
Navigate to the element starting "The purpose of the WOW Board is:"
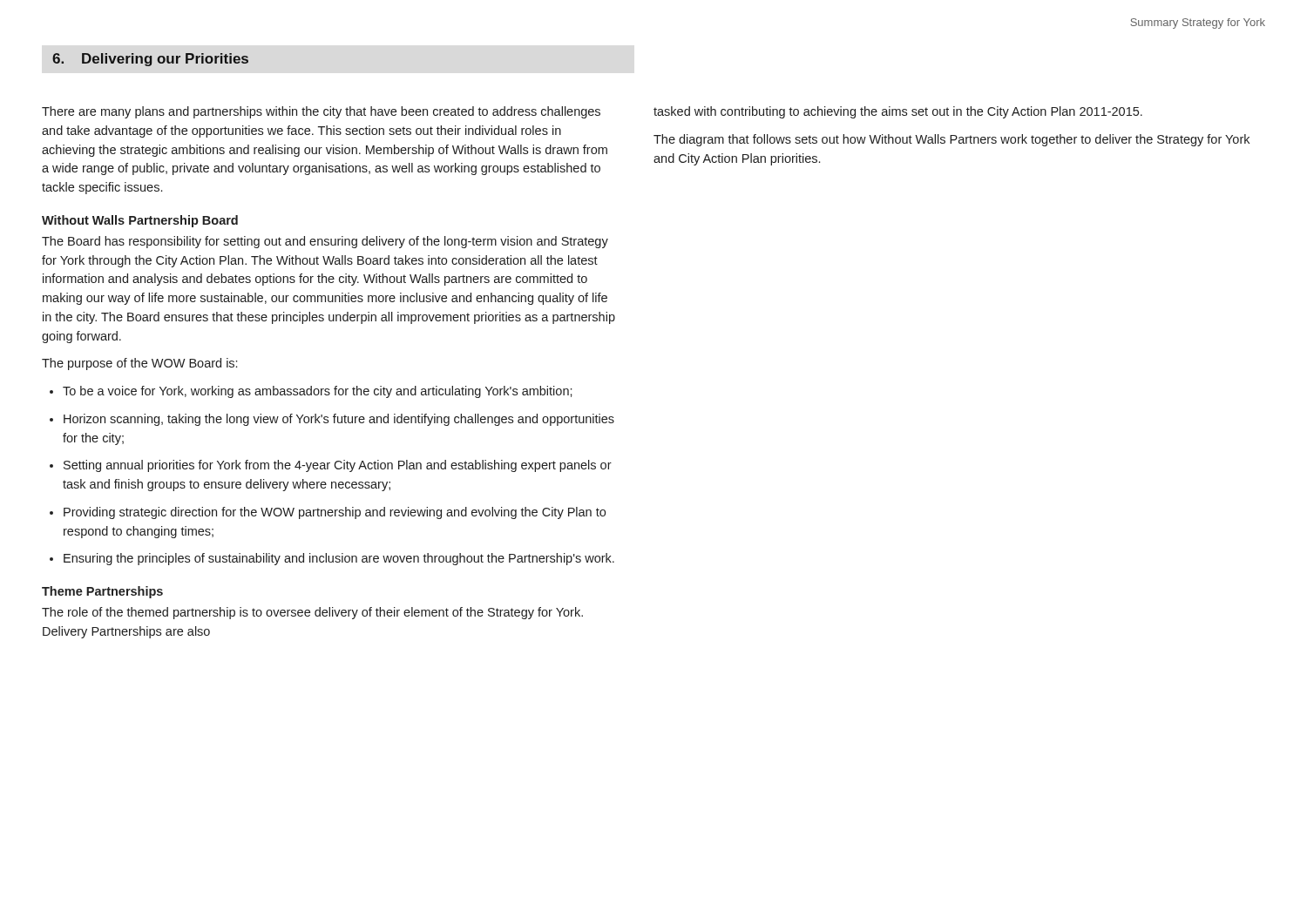(139, 364)
